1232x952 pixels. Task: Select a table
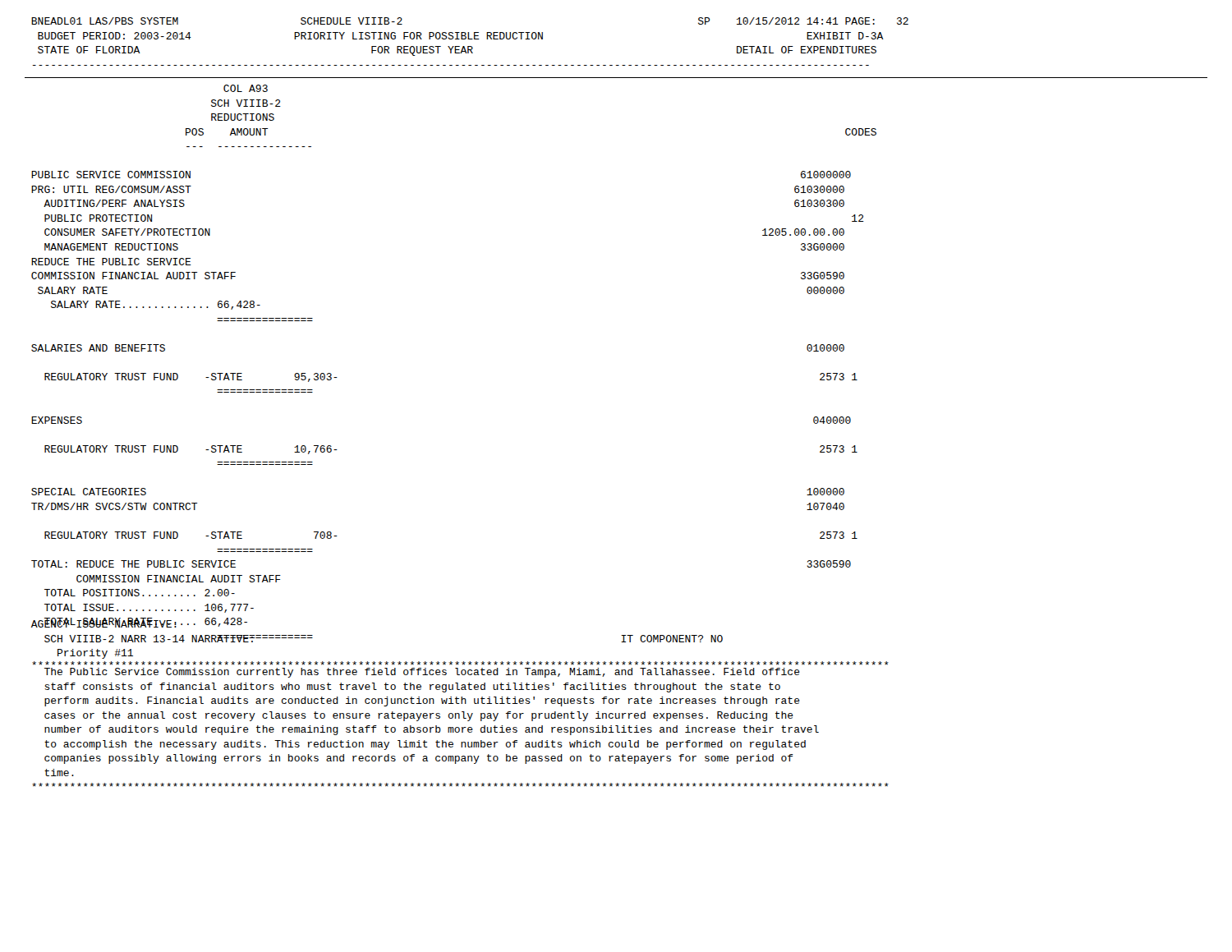pyautogui.click(x=616, y=378)
